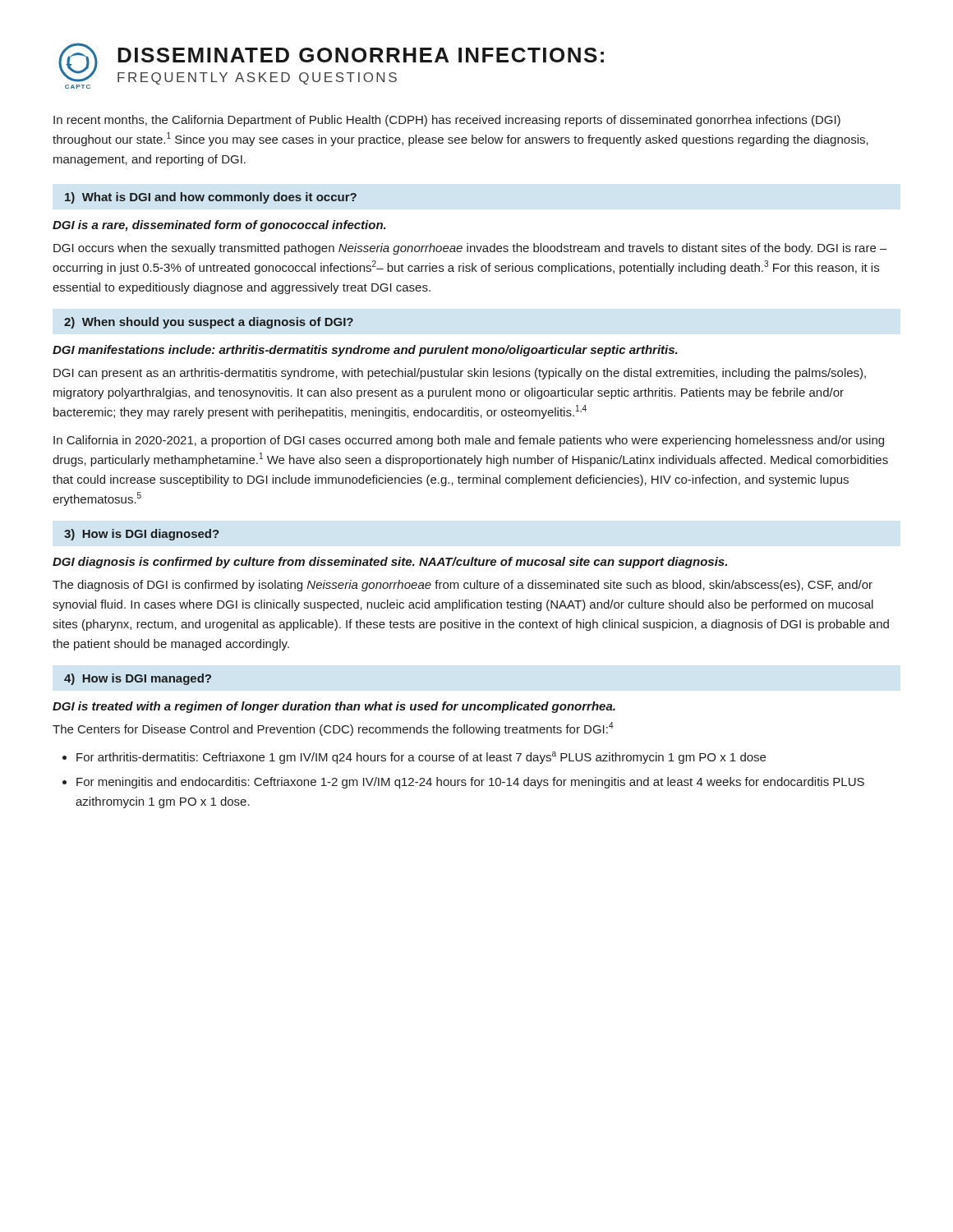Image resolution: width=953 pixels, height=1232 pixels.
Task: Find the section header with the text "1) What is DGI and how"
Action: 211,197
